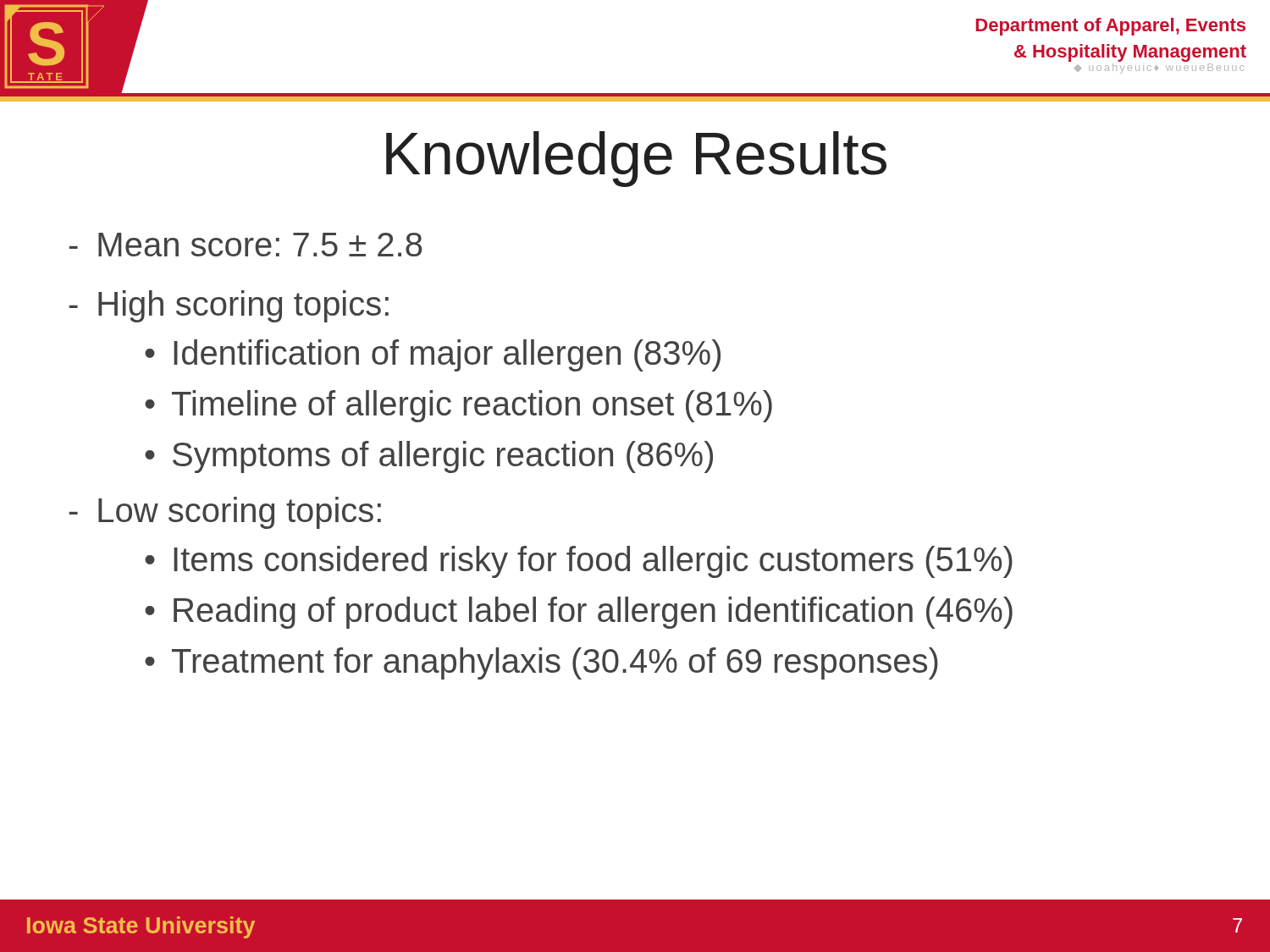
Task: Navigate to the element starting "Knowledge Results"
Action: (x=635, y=154)
